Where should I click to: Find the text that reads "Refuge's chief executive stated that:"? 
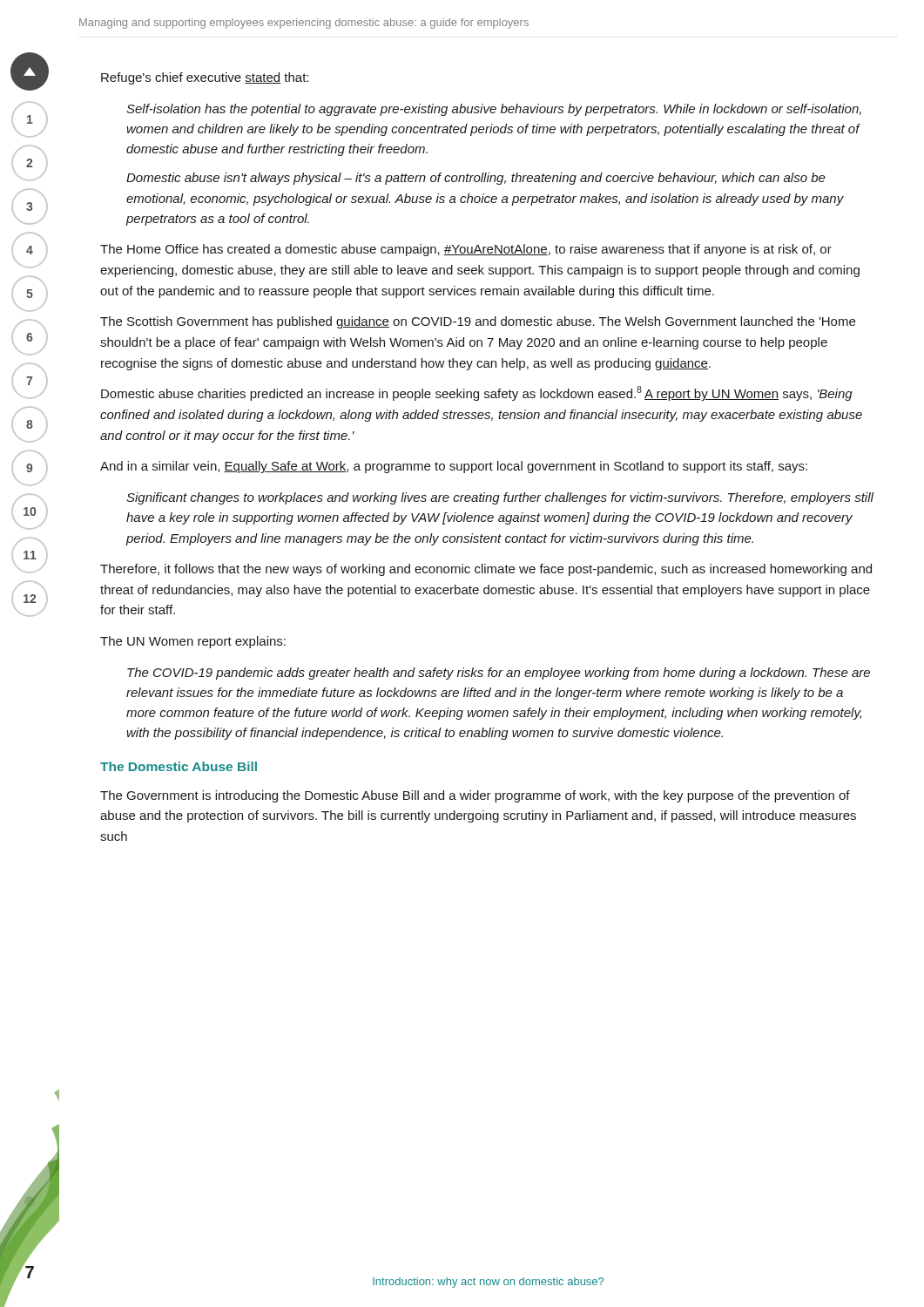[x=205, y=77]
